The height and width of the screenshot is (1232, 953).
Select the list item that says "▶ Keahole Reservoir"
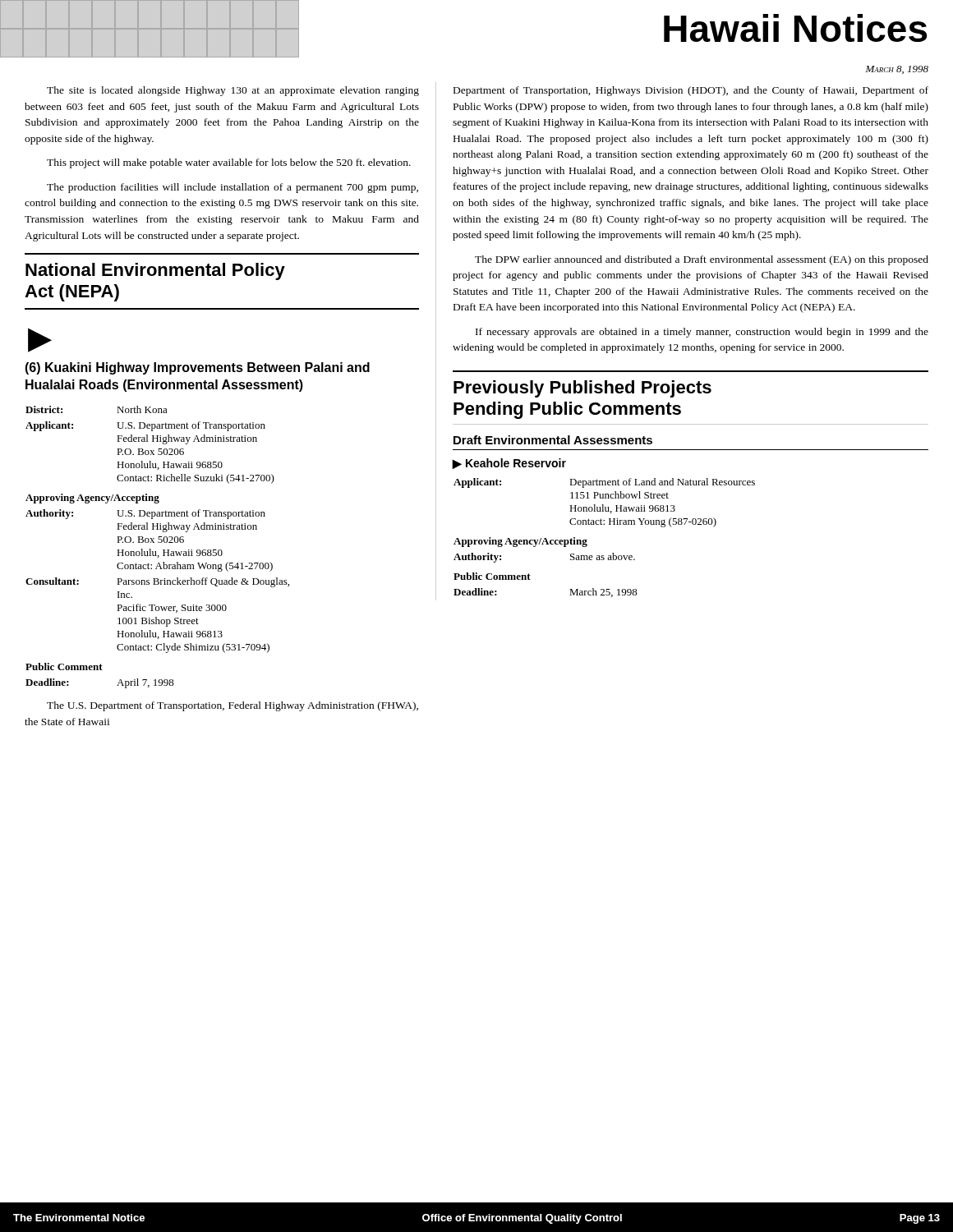click(509, 463)
